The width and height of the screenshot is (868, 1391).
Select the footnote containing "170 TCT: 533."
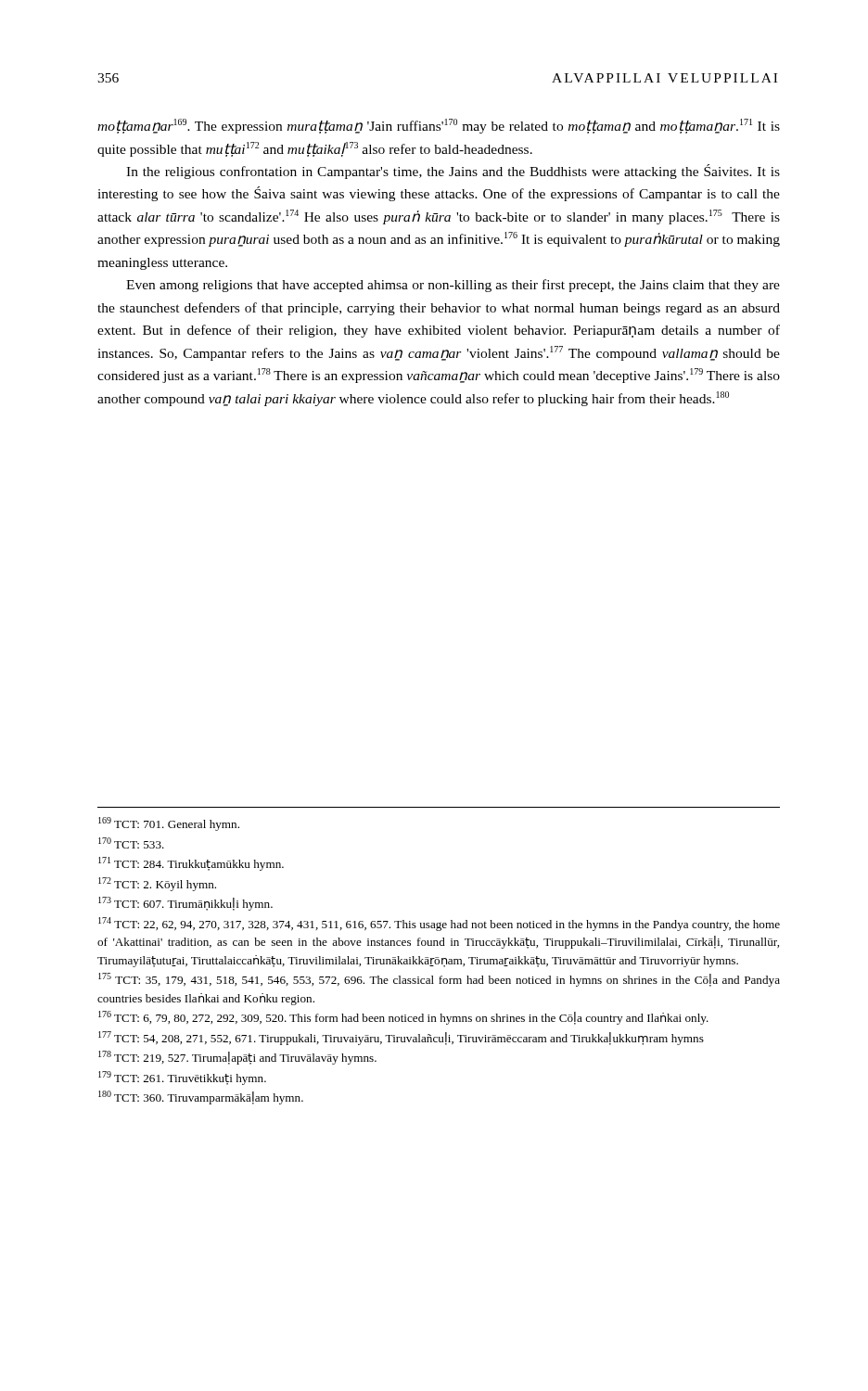click(x=131, y=843)
